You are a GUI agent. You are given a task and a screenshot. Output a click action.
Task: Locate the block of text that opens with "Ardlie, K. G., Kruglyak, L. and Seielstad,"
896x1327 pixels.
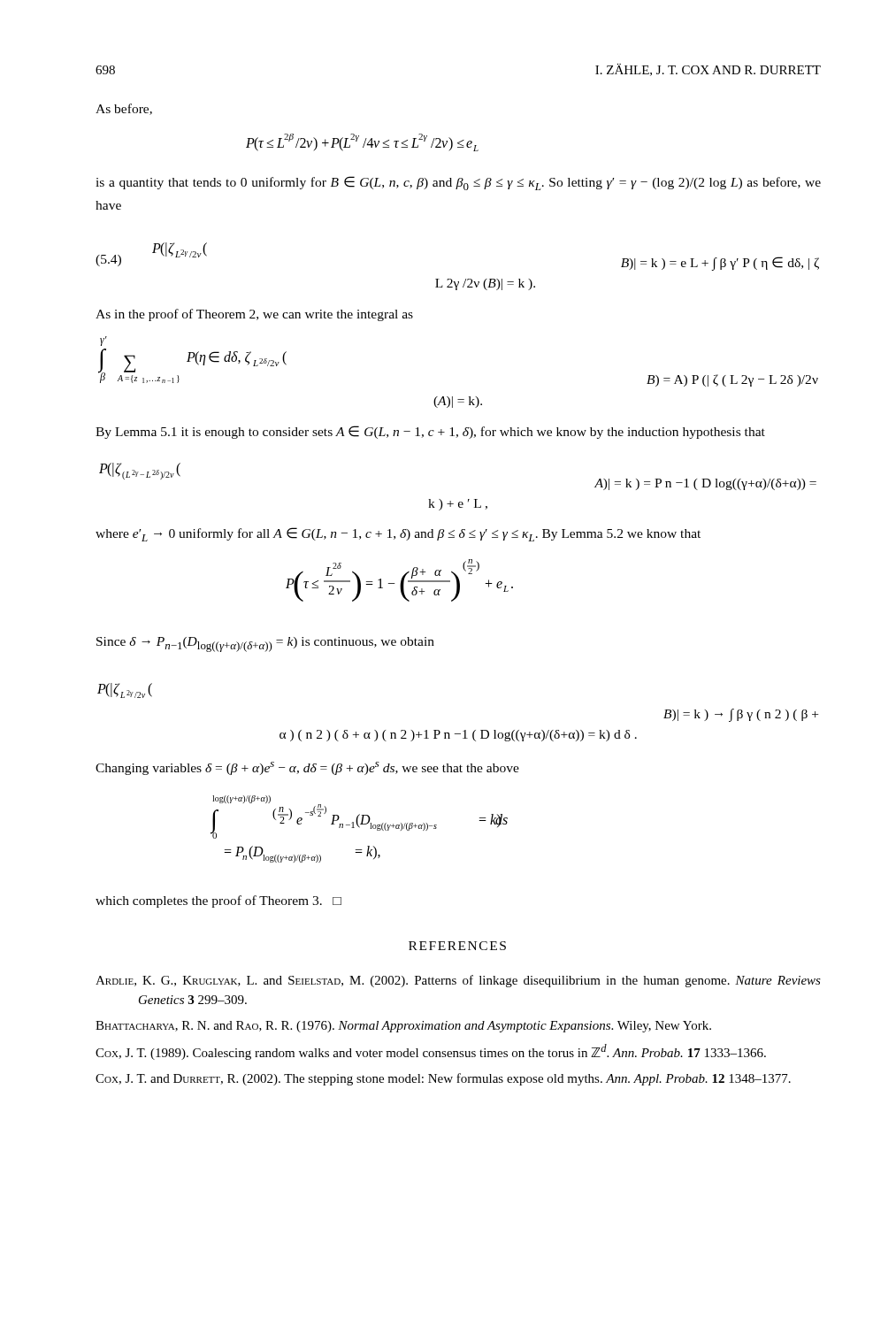coord(458,990)
